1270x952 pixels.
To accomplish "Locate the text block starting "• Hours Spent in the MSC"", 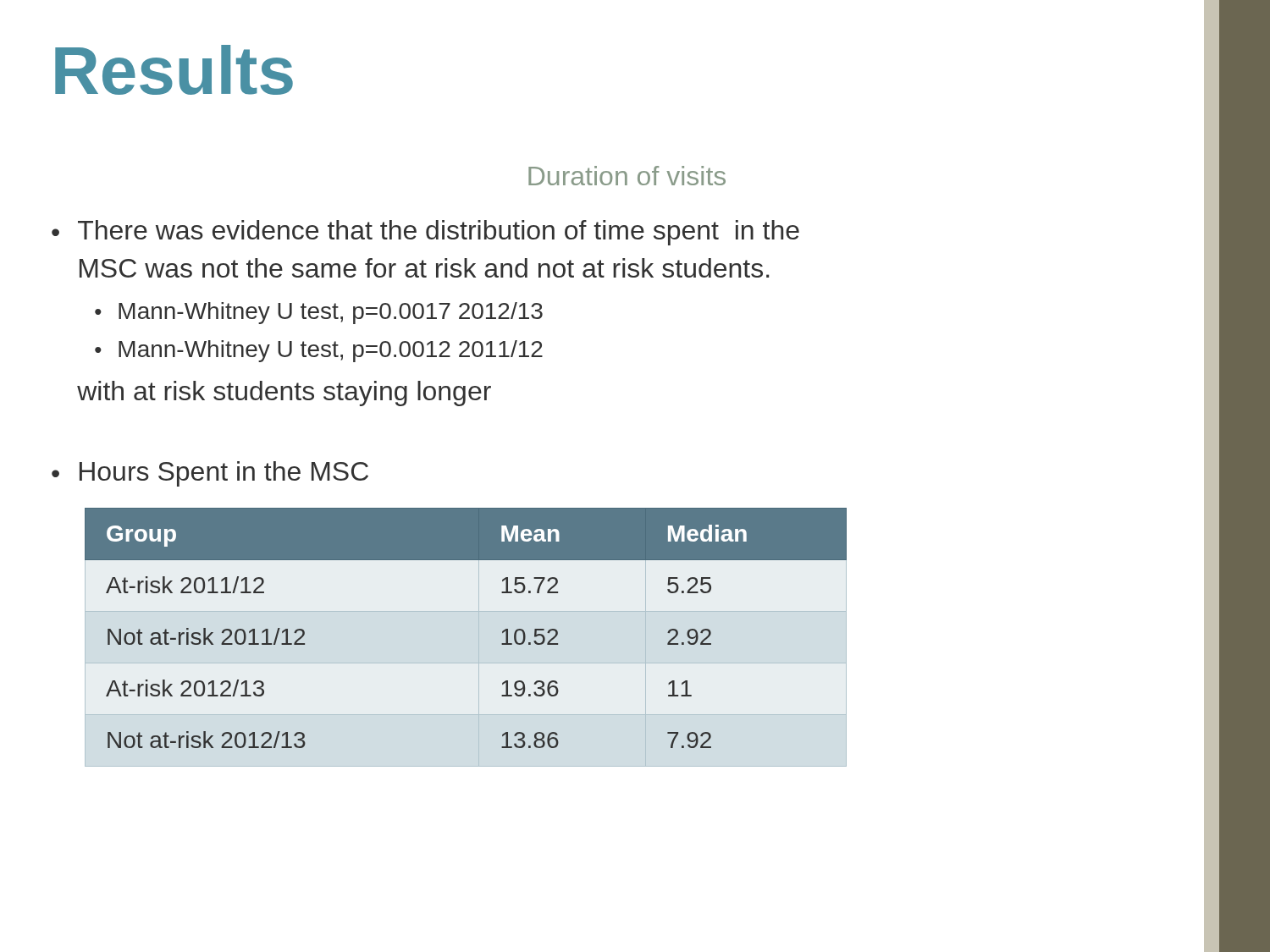I will pos(210,472).
